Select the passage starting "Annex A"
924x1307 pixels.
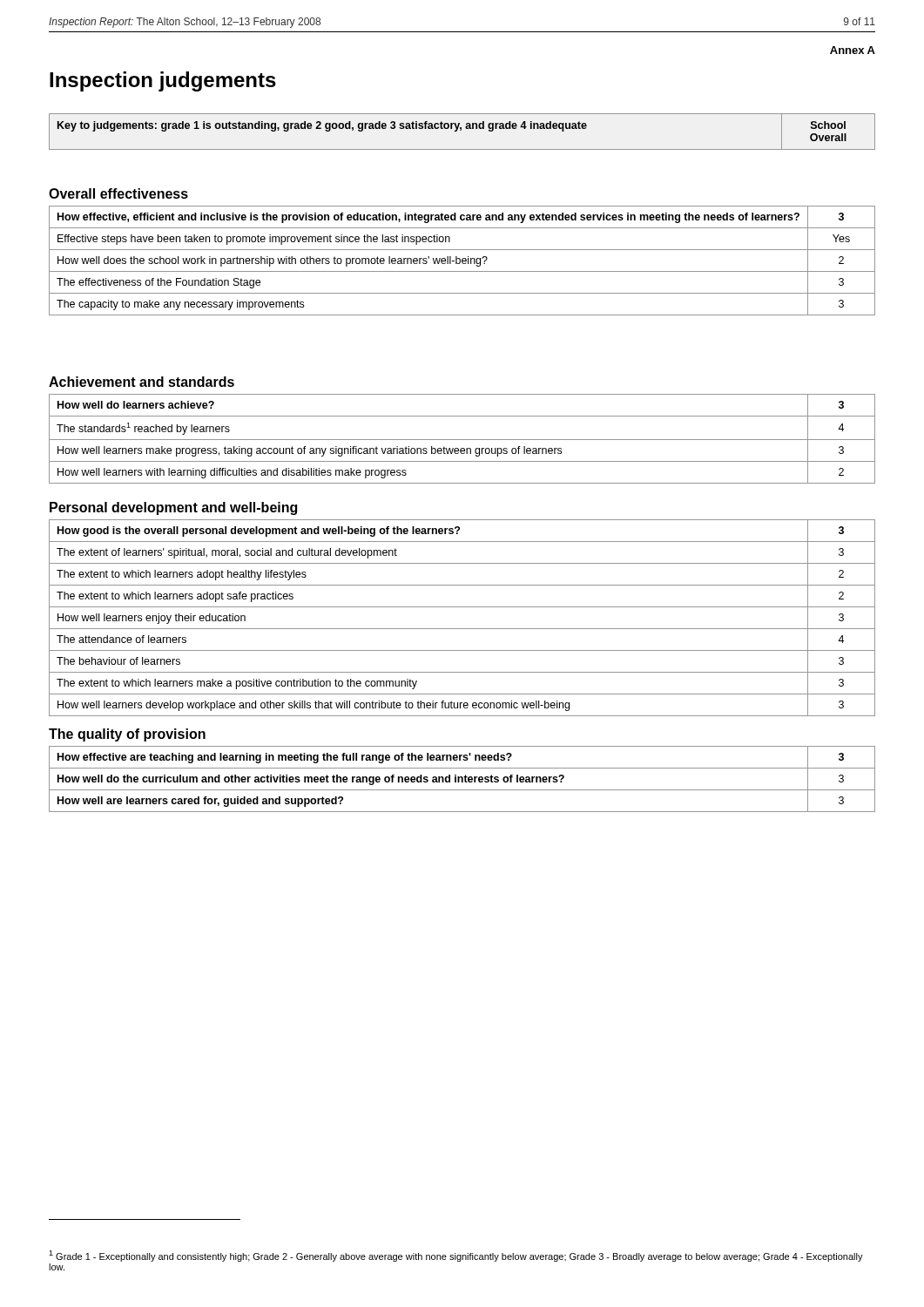point(852,50)
